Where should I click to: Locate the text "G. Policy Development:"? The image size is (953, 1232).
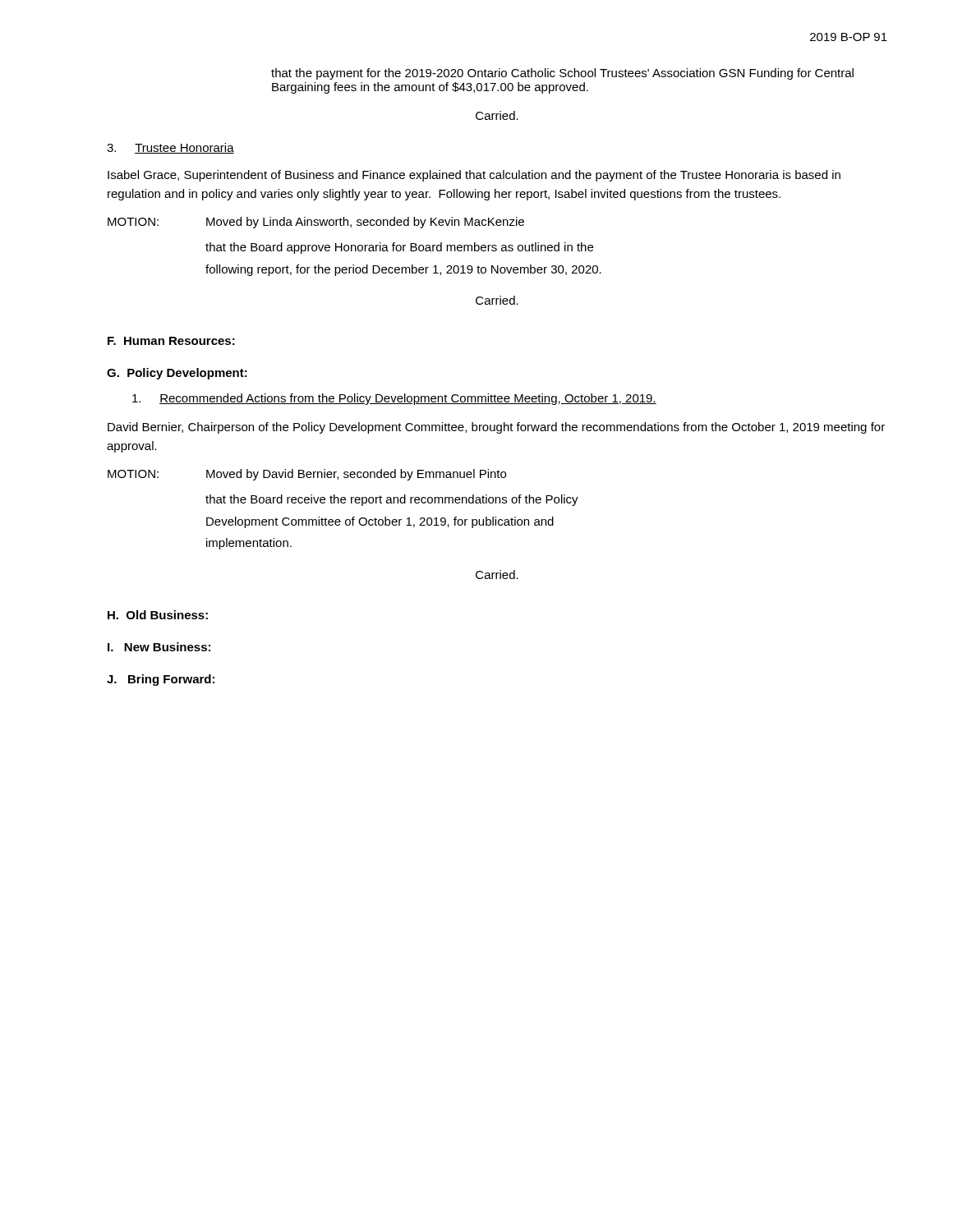pyautogui.click(x=177, y=372)
